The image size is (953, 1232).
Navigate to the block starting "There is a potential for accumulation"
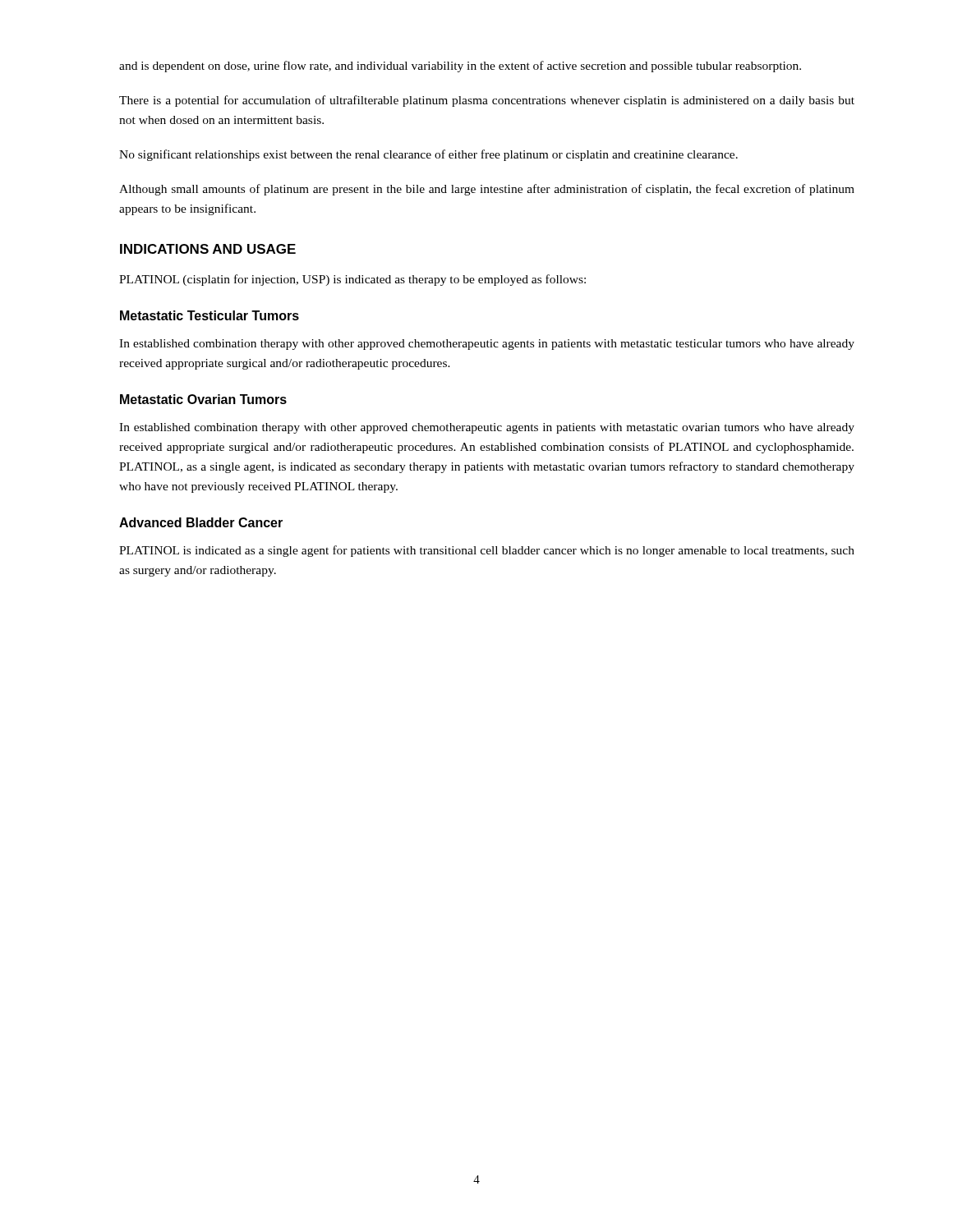(487, 110)
